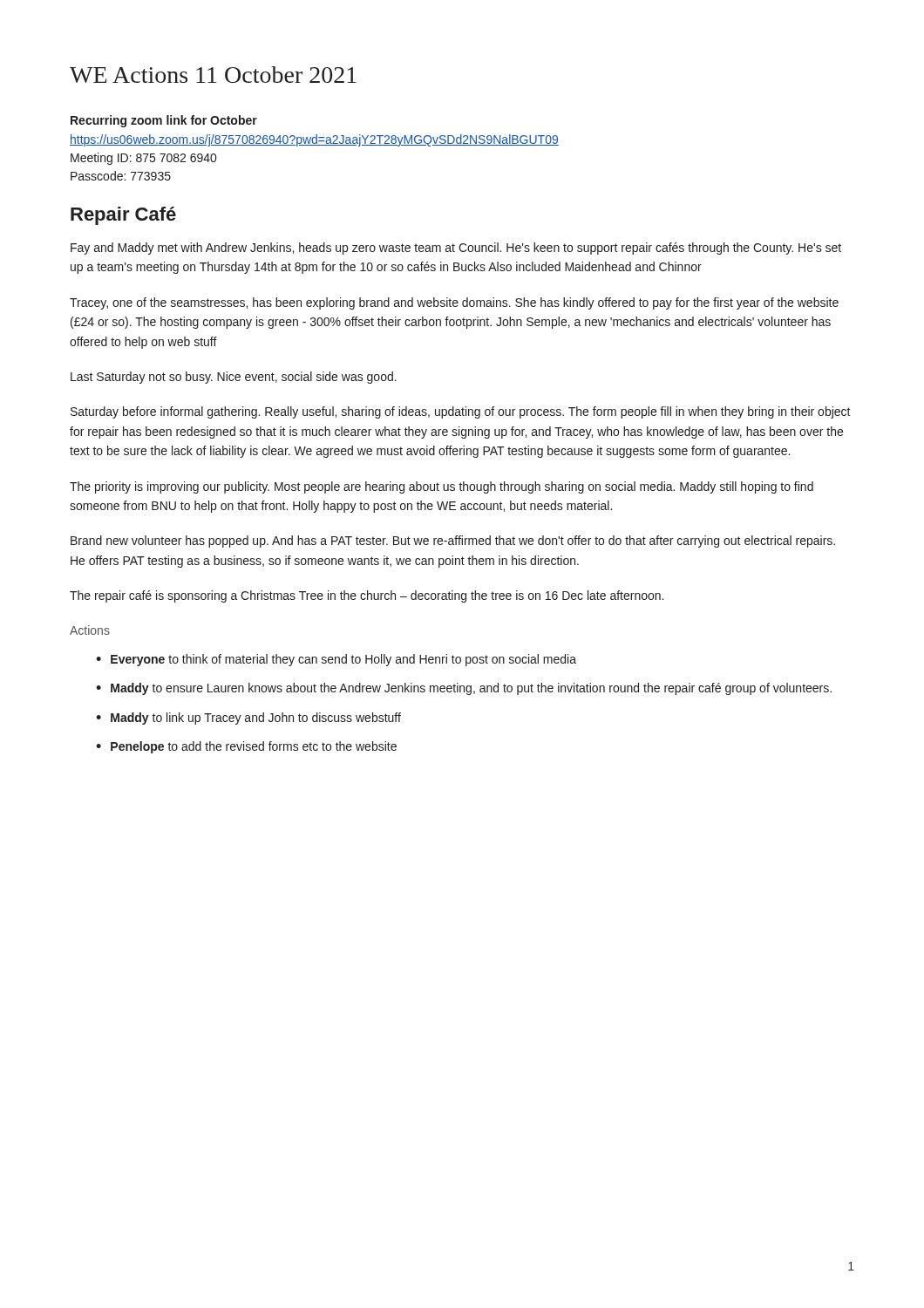Click the passage that begins "Saturday before informal"
Image resolution: width=924 pixels, height=1308 pixels.
click(x=460, y=431)
